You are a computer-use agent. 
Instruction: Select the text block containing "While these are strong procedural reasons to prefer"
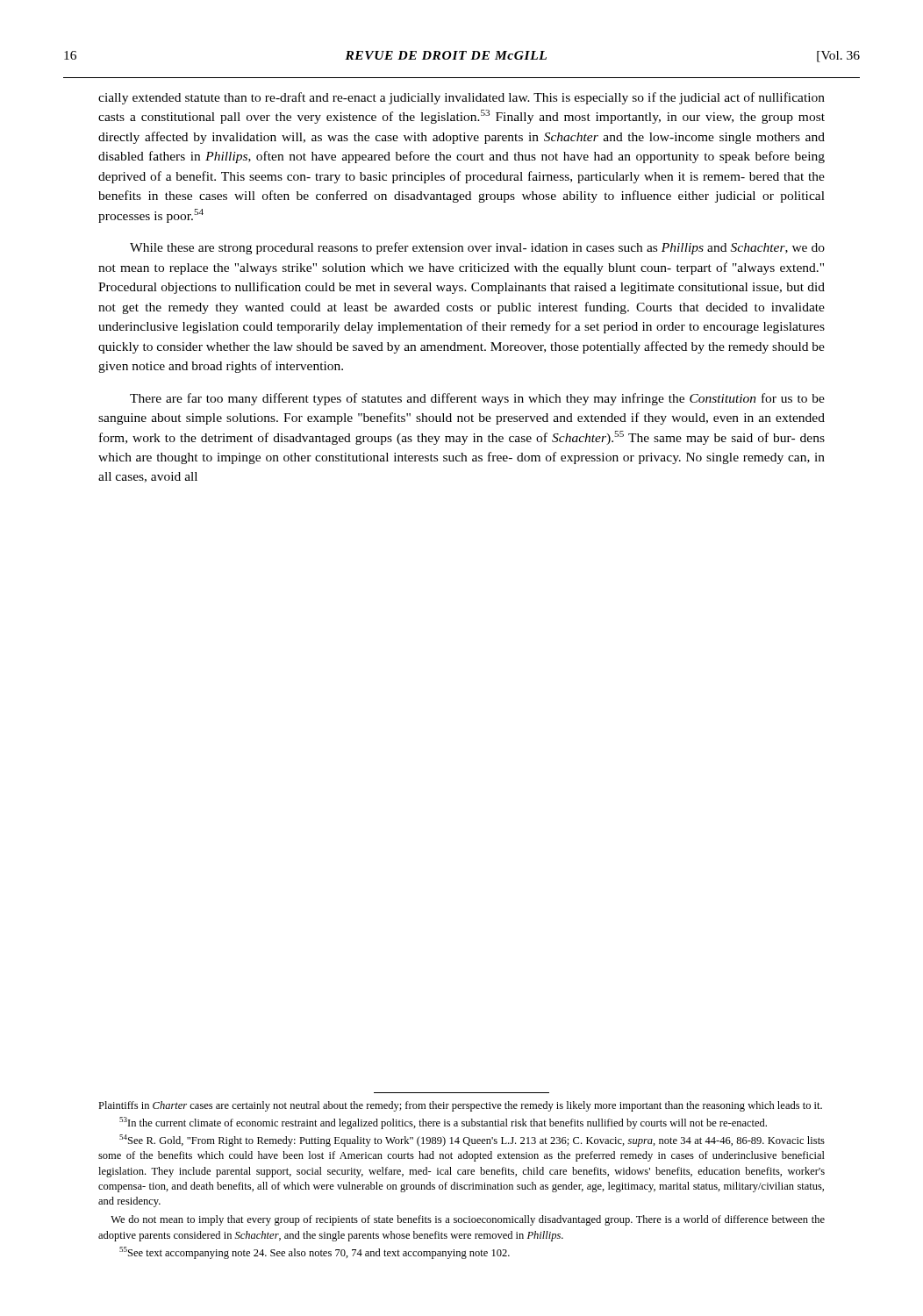point(462,306)
